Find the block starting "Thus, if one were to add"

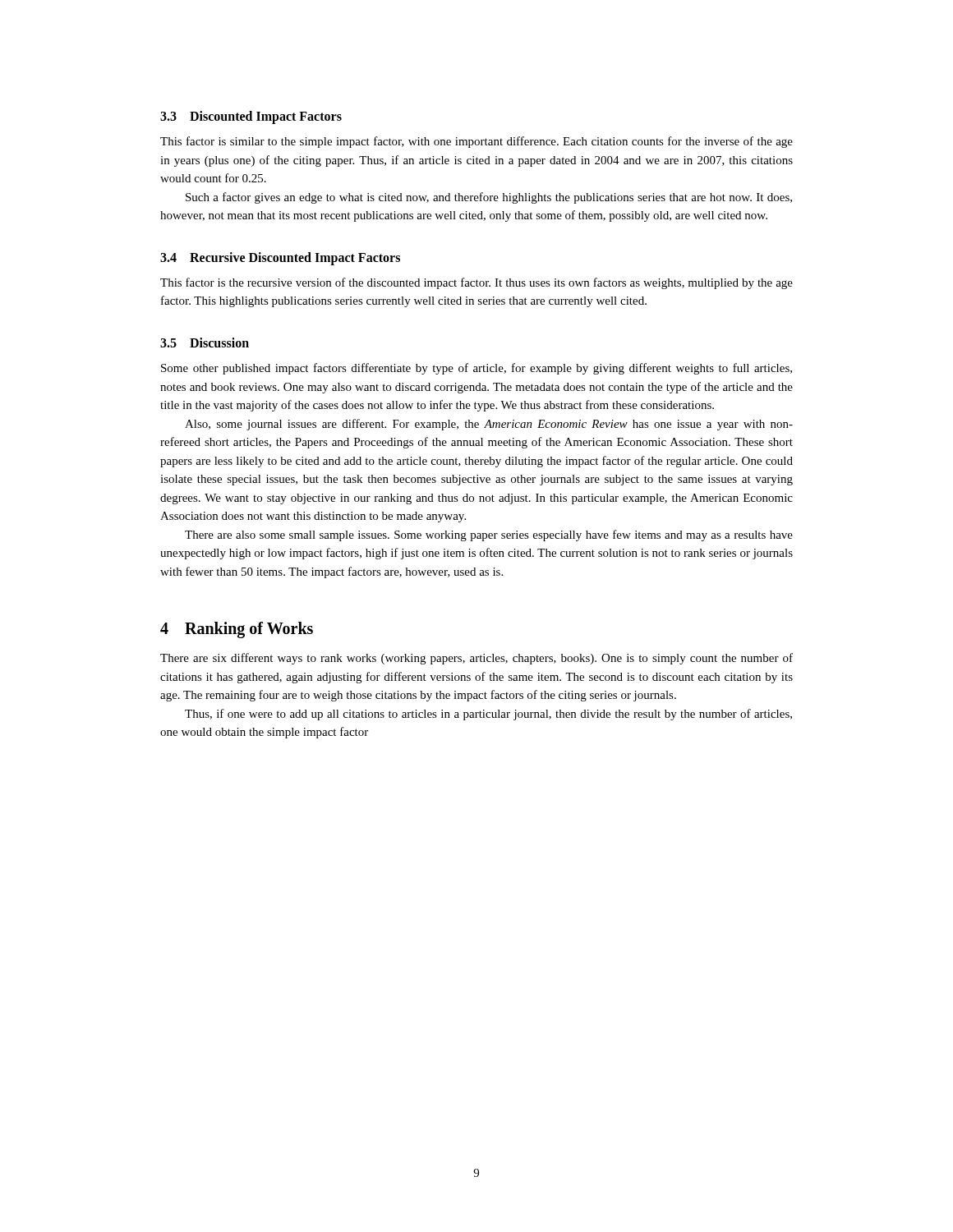[476, 723]
